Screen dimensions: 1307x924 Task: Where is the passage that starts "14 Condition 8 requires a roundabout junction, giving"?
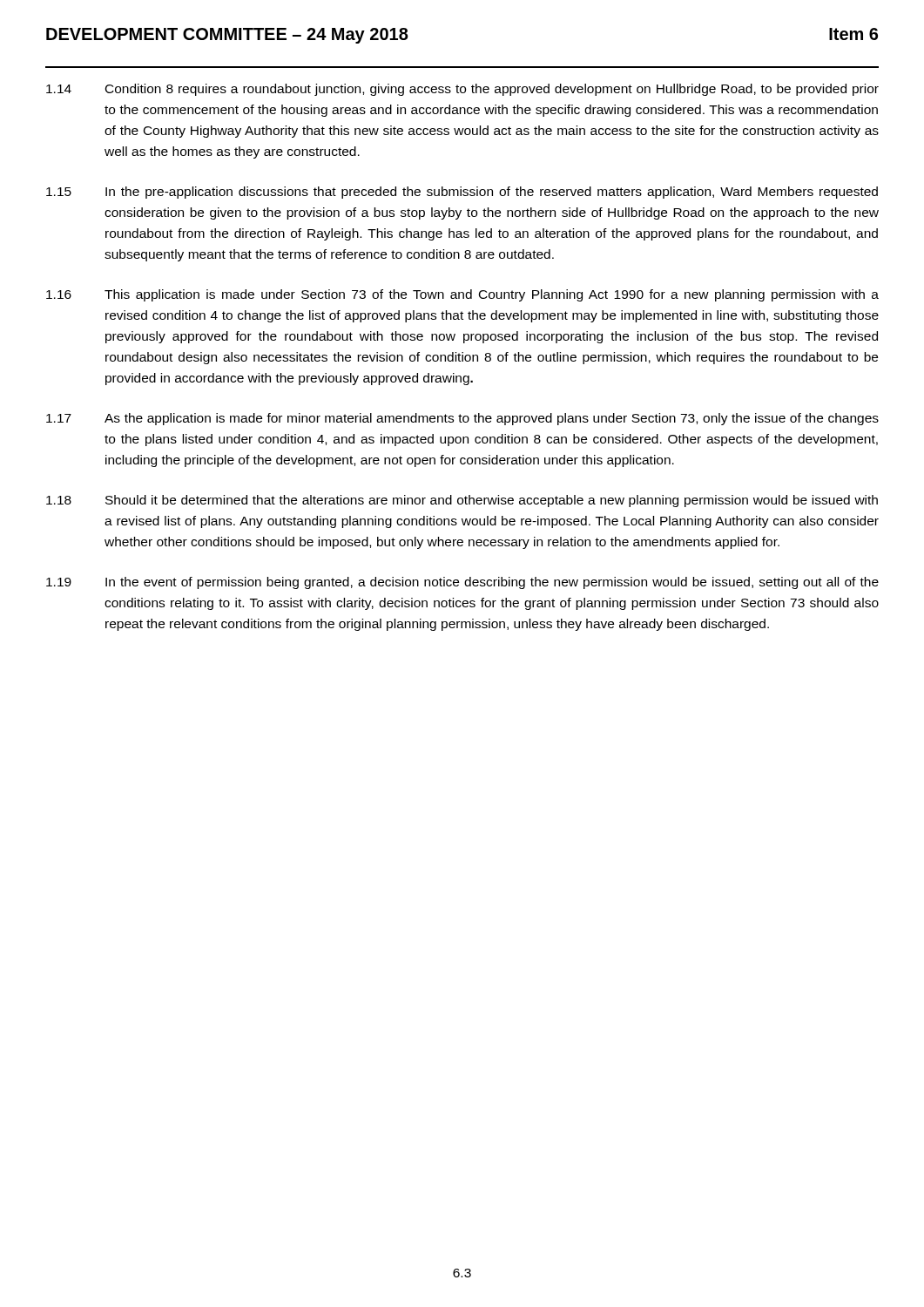click(x=462, y=120)
